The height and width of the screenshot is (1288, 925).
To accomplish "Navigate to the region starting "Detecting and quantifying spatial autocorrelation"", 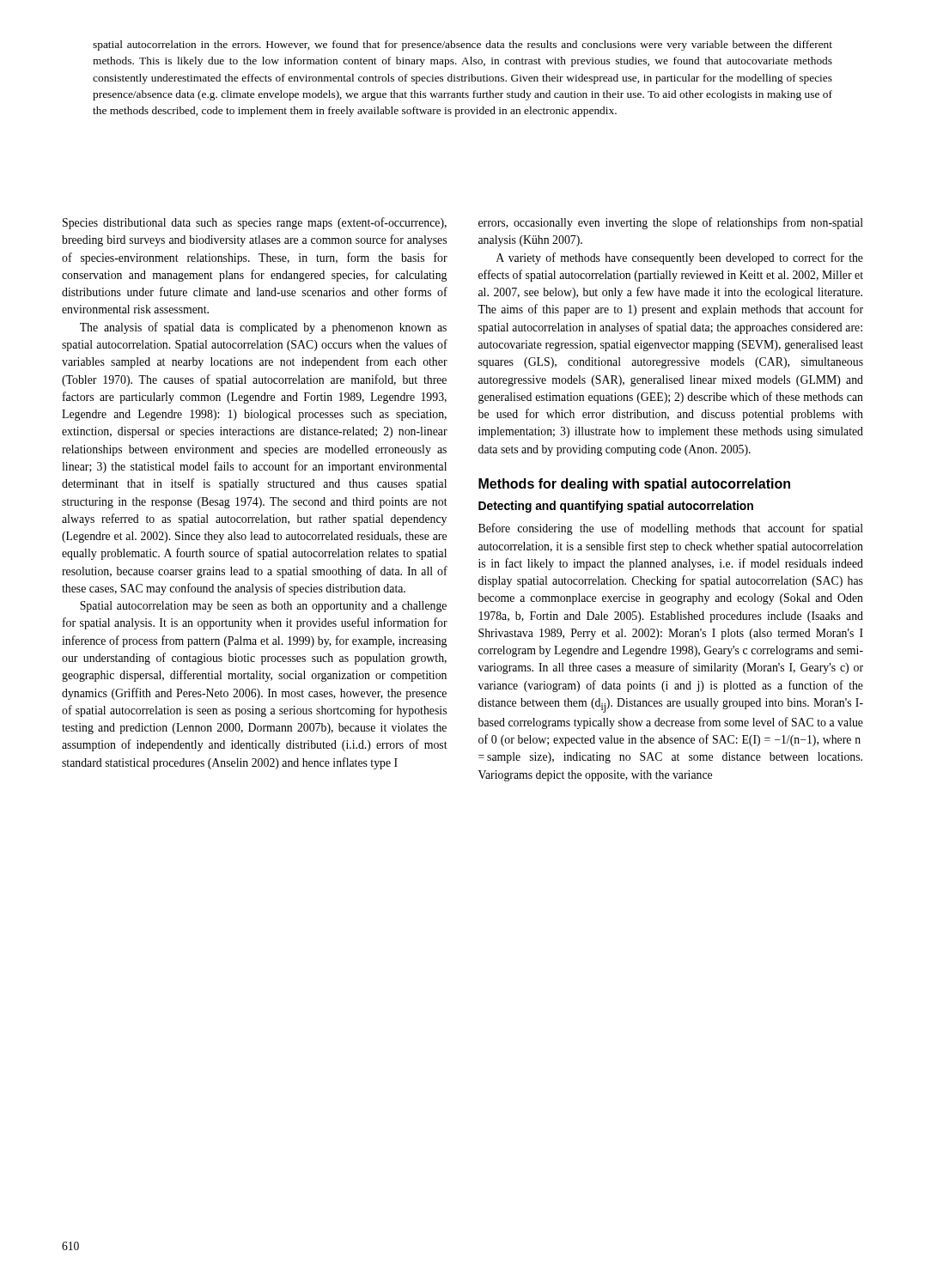I will point(616,506).
